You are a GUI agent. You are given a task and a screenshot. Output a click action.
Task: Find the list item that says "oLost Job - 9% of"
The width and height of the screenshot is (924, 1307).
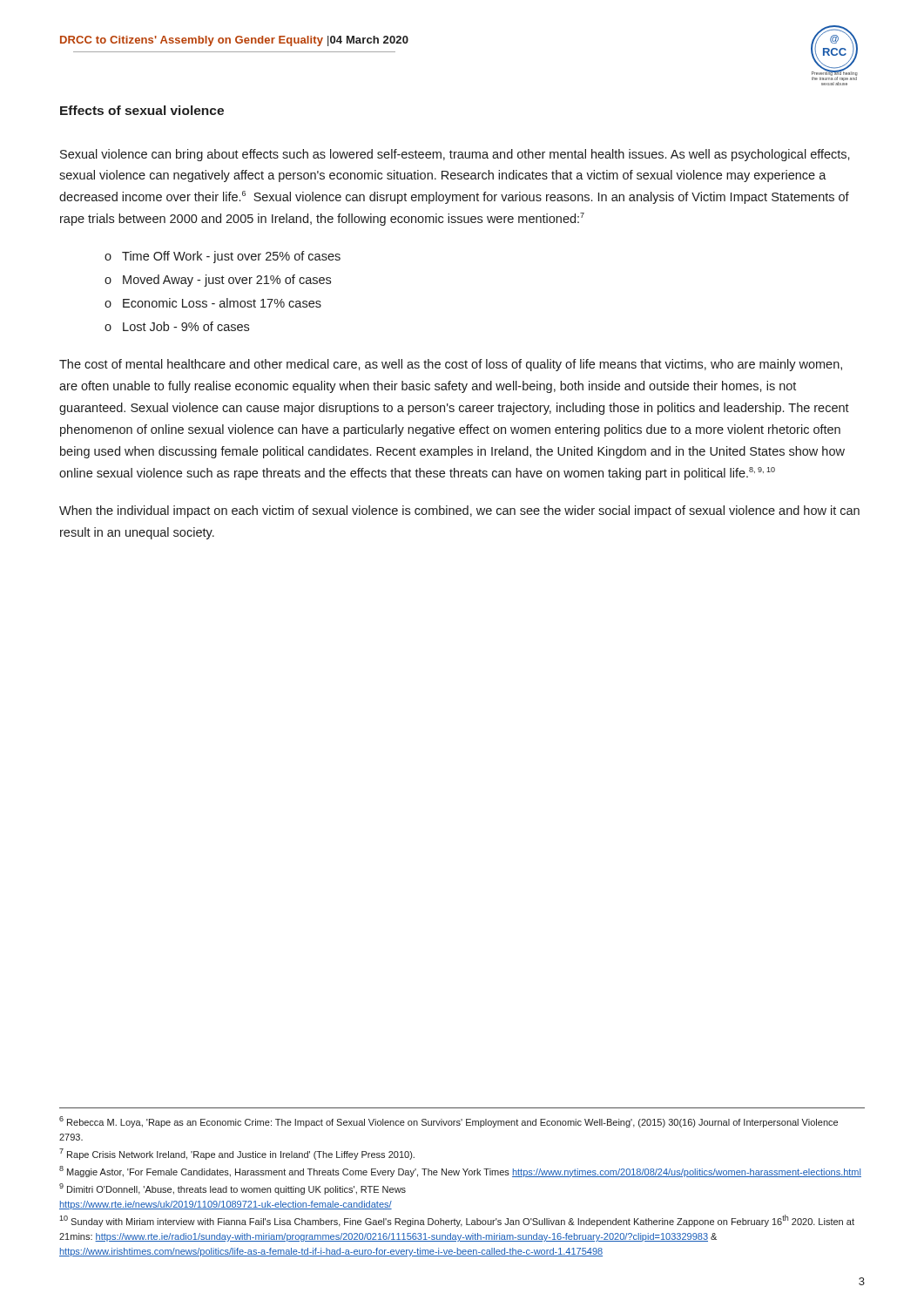[177, 327]
